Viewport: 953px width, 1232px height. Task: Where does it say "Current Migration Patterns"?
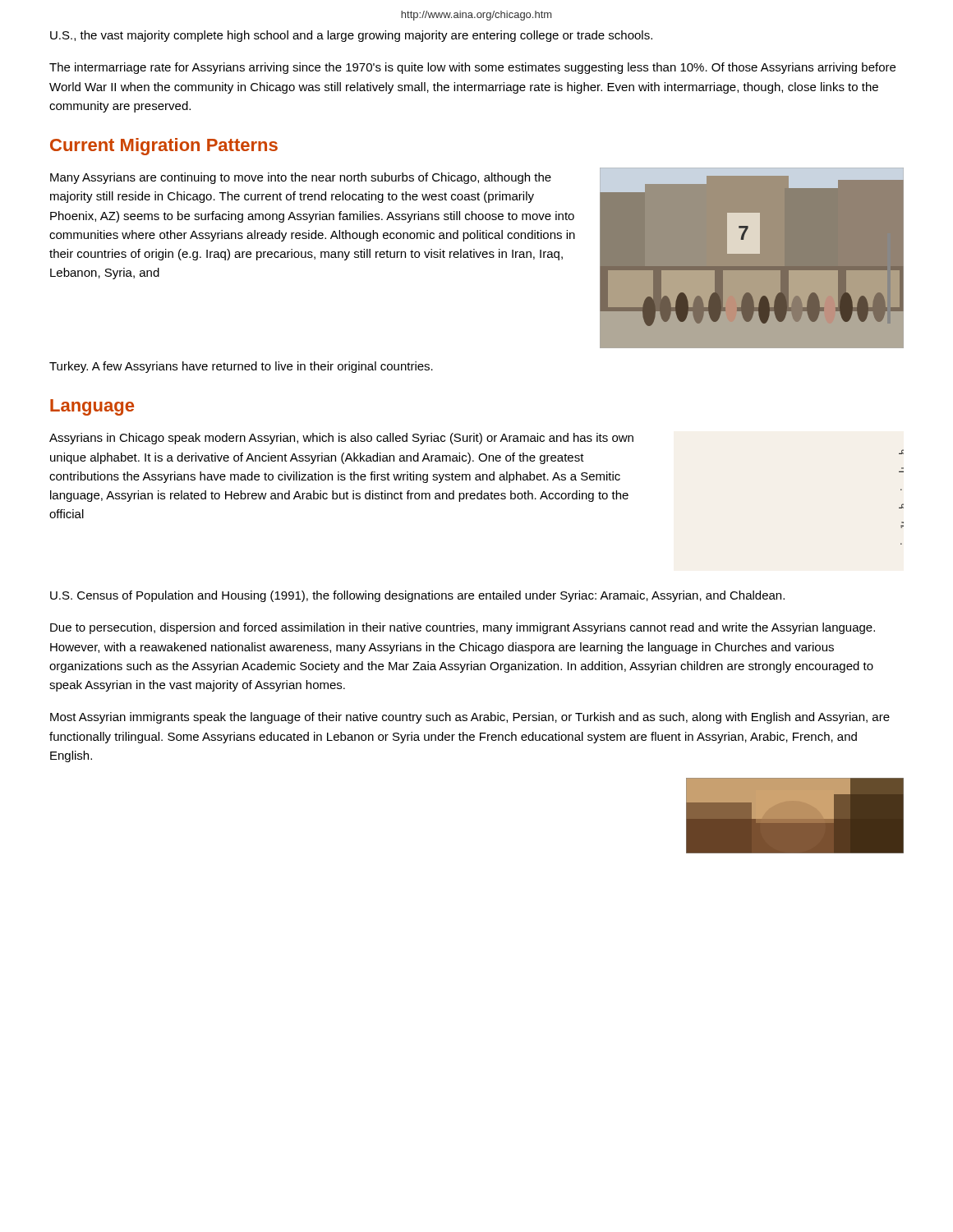point(164,145)
